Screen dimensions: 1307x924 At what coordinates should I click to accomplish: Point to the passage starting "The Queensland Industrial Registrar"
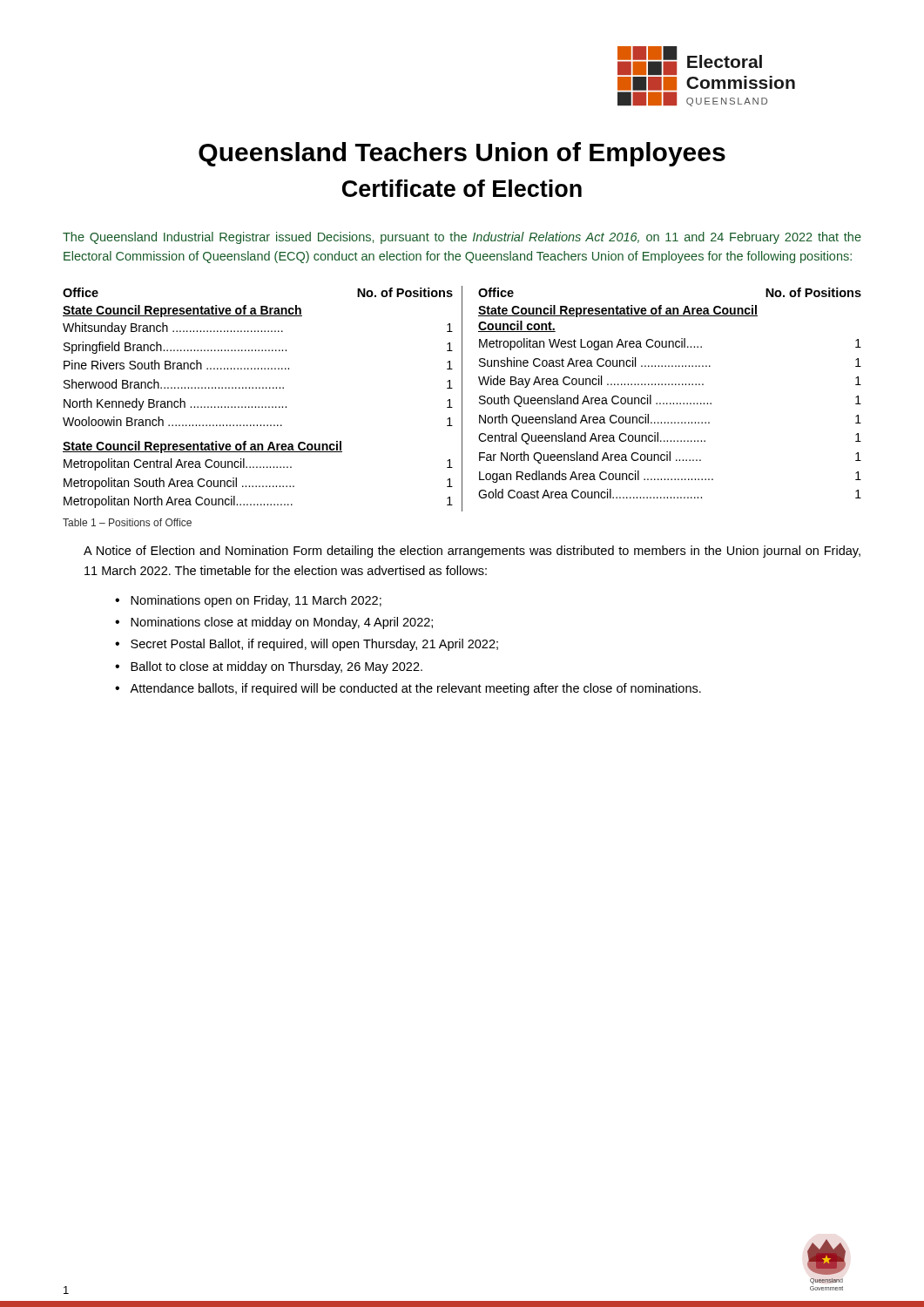click(462, 247)
